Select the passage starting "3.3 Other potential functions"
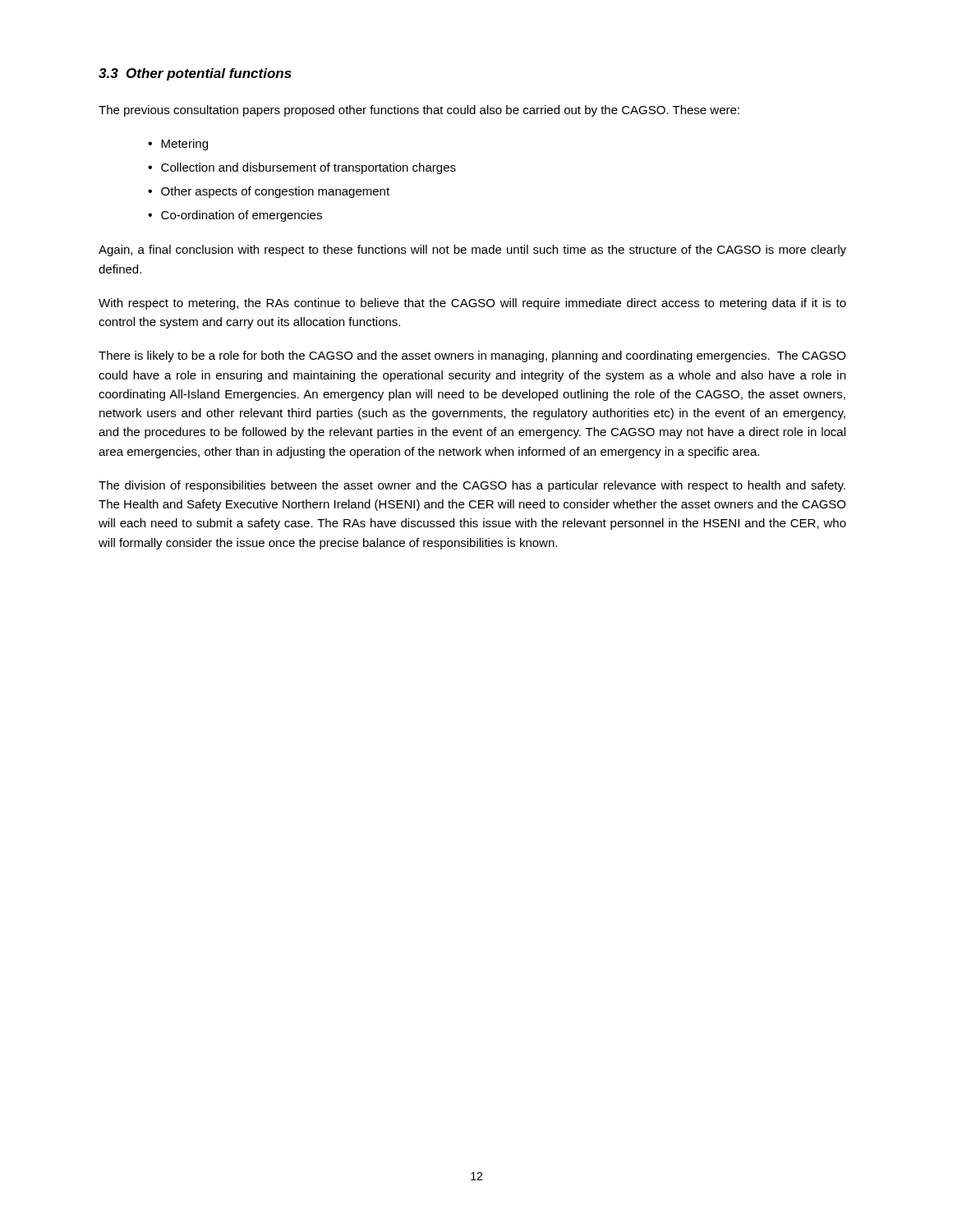The image size is (953, 1232). [x=195, y=73]
